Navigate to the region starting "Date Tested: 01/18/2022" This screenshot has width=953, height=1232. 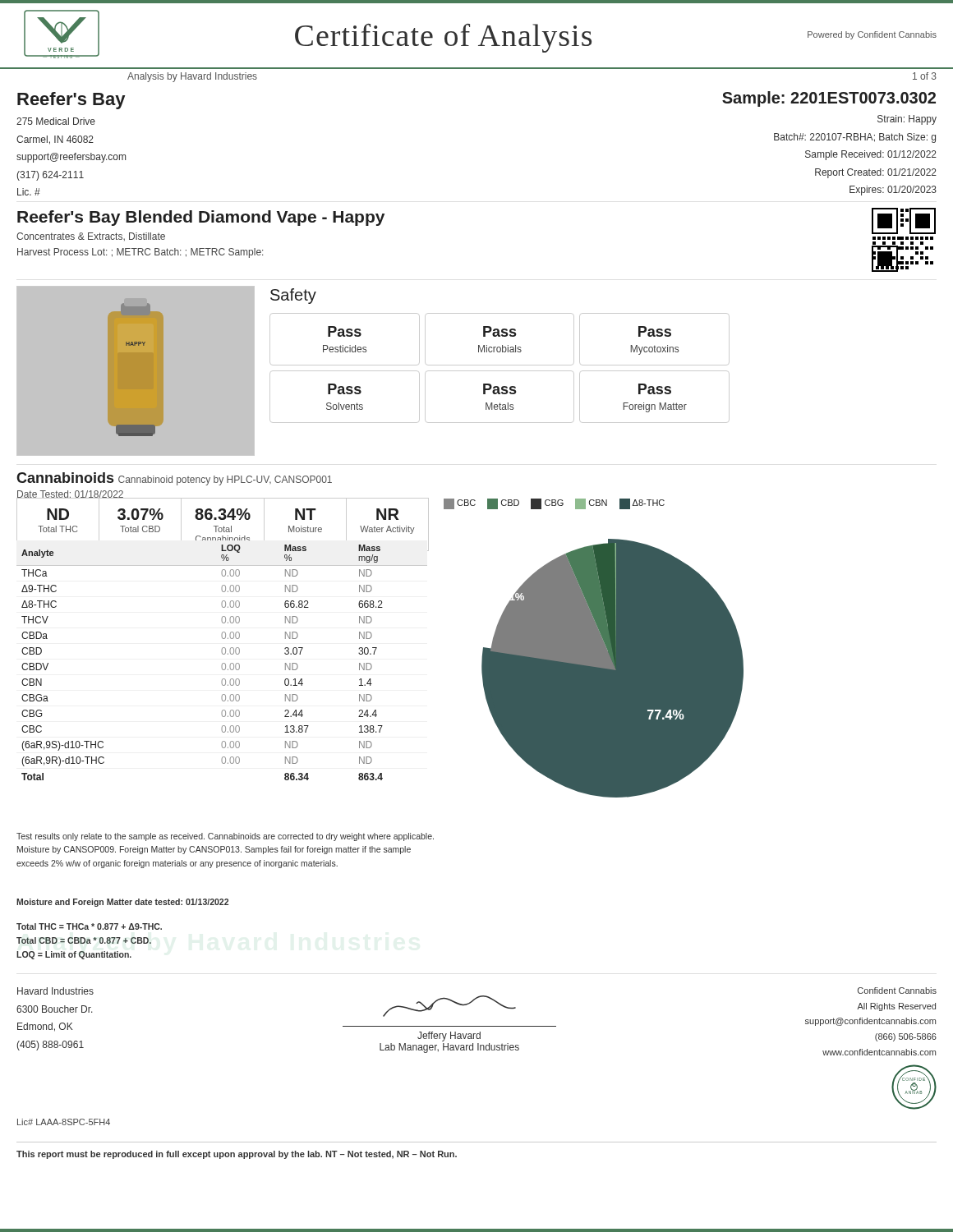[70, 494]
